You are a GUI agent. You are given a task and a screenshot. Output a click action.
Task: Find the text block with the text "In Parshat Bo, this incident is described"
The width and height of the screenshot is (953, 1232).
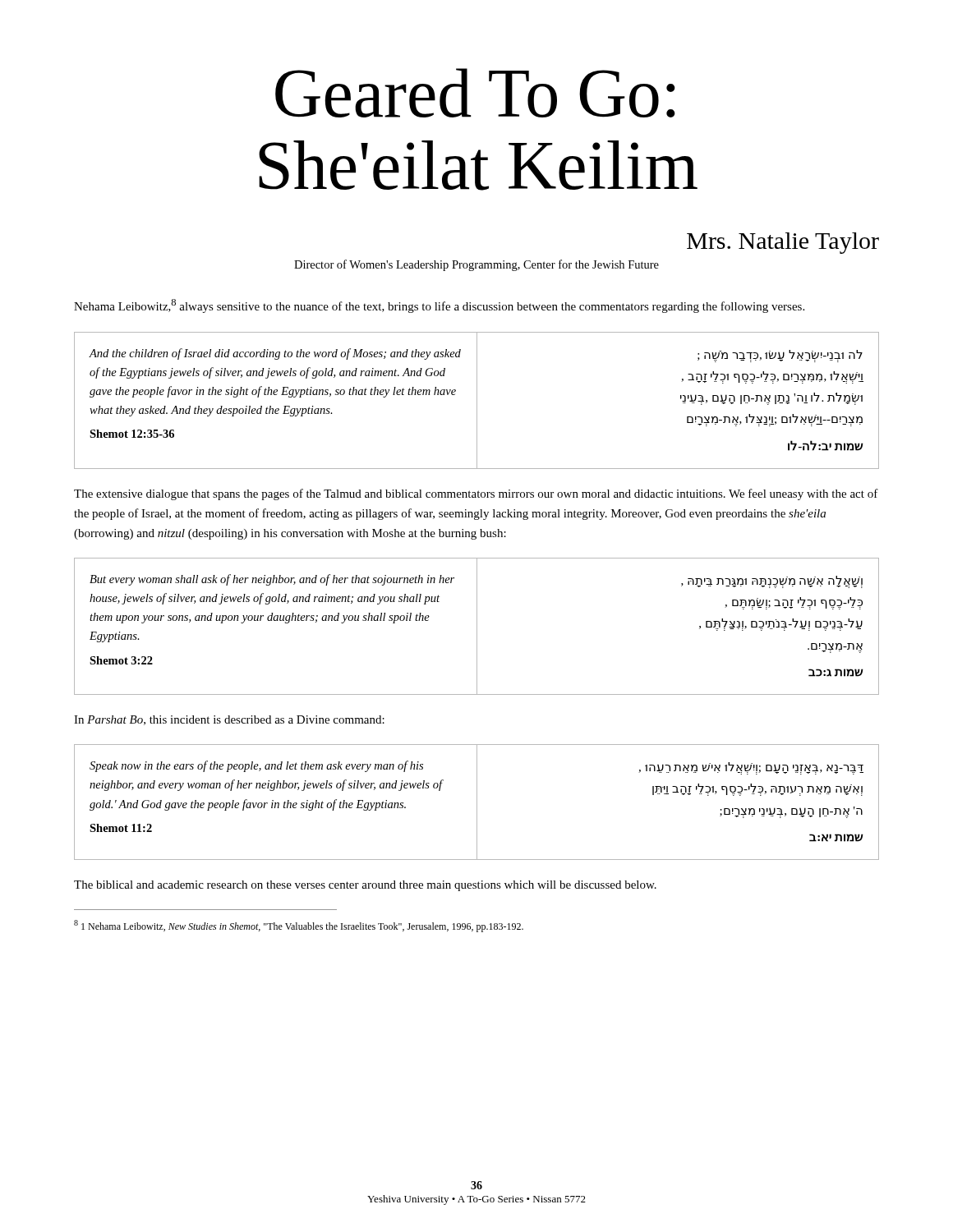[229, 720]
